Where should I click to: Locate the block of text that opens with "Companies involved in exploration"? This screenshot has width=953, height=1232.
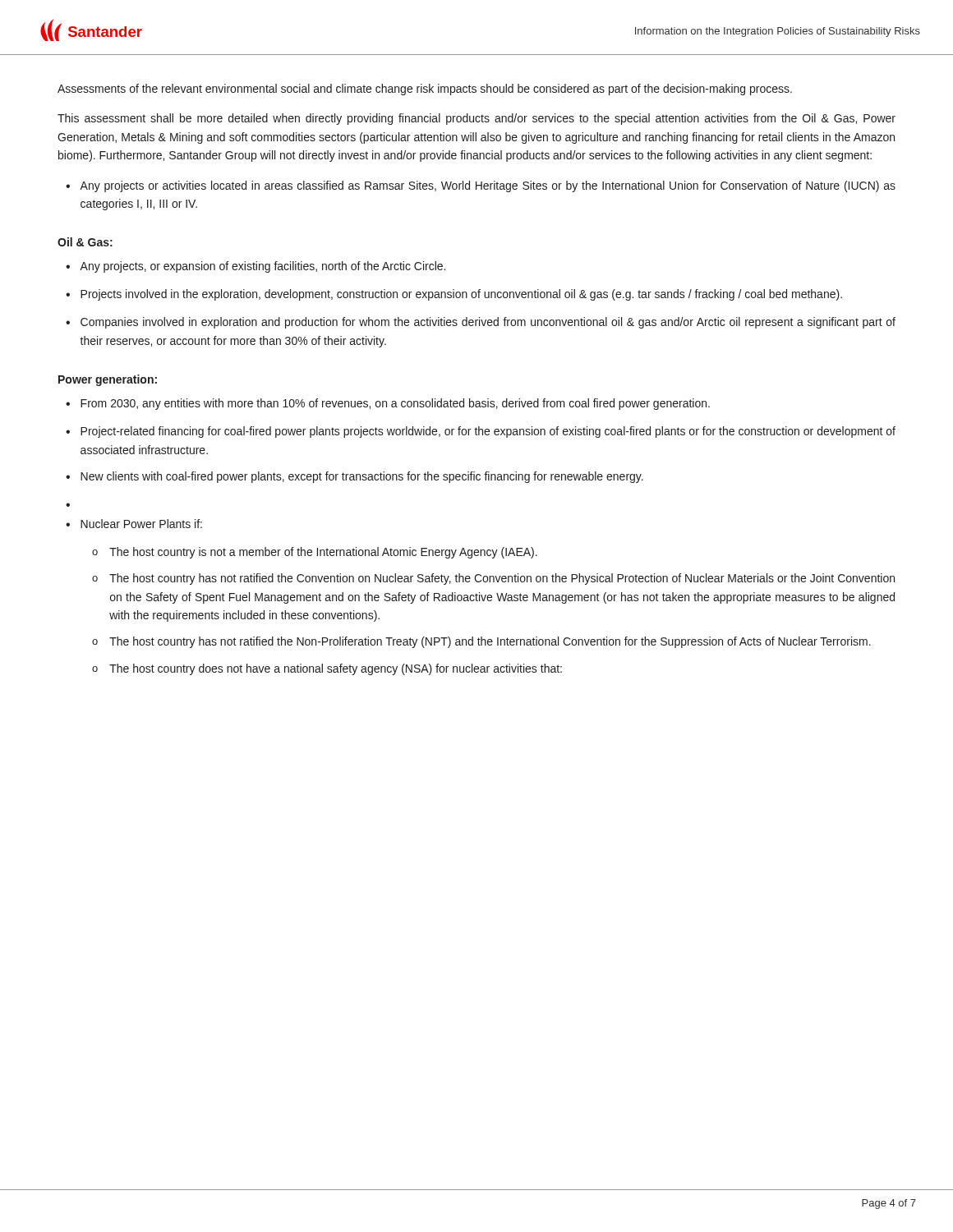point(488,331)
